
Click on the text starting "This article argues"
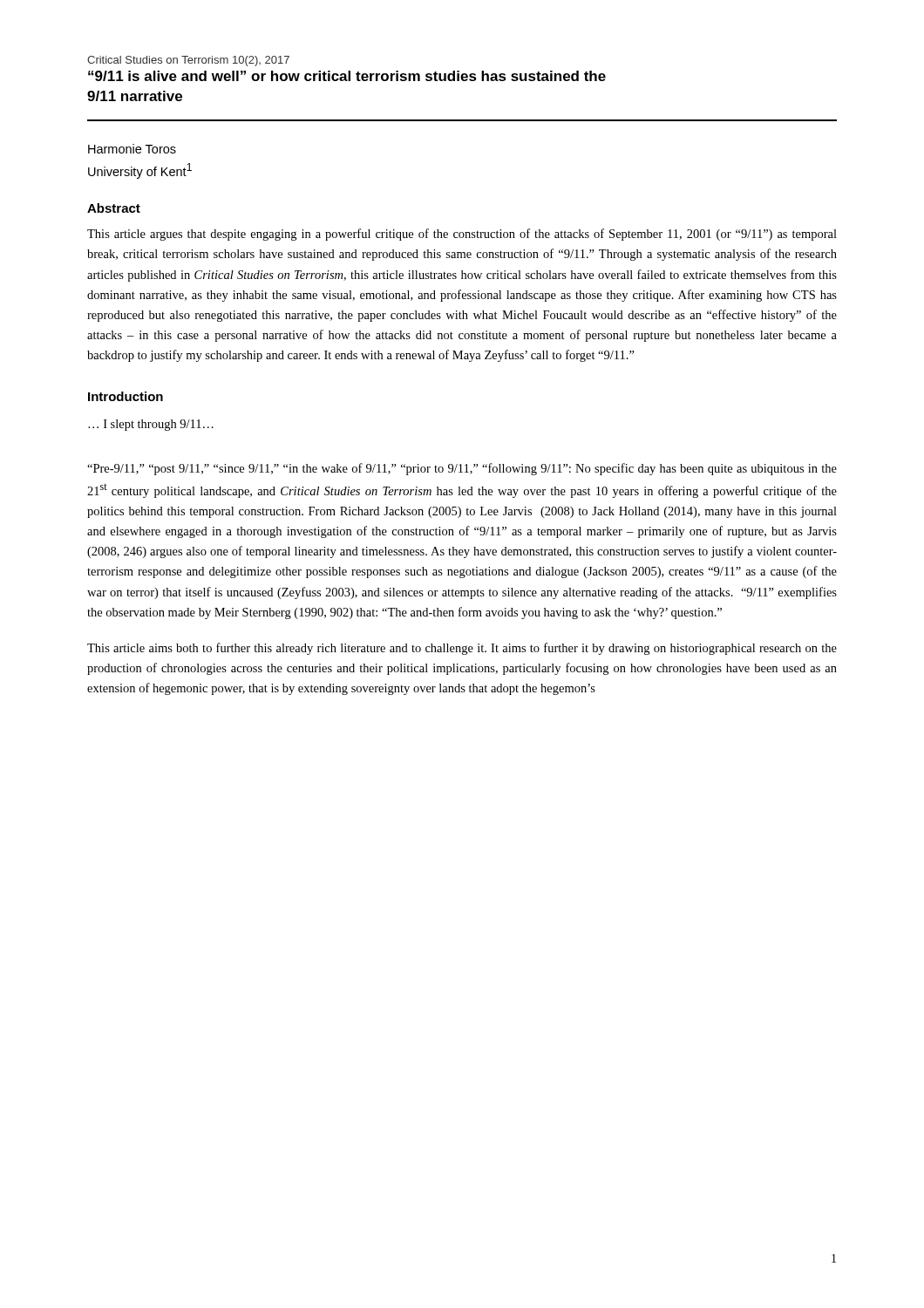pos(462,295)
